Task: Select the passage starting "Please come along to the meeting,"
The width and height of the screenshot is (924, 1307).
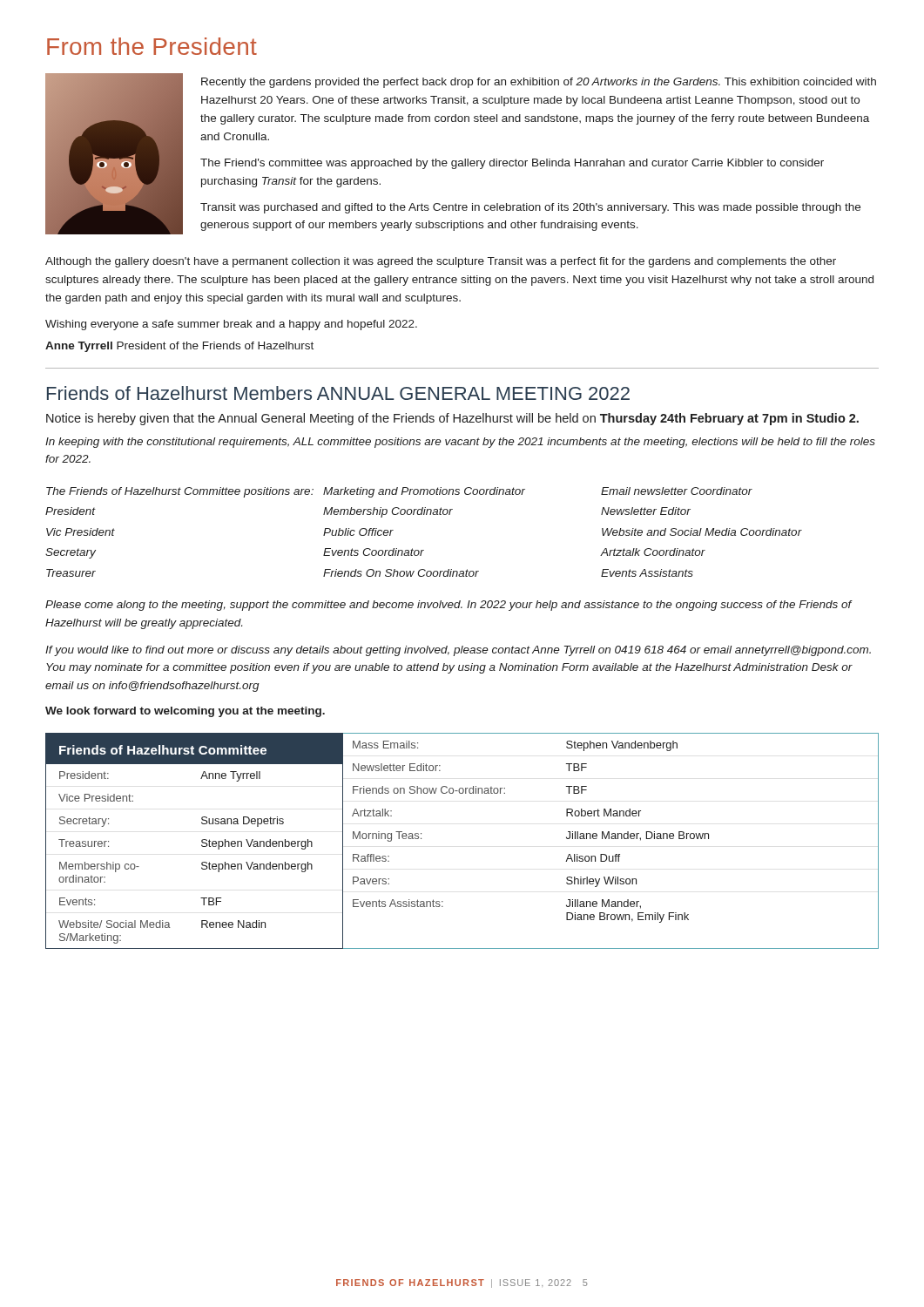Action: point(448,613)
